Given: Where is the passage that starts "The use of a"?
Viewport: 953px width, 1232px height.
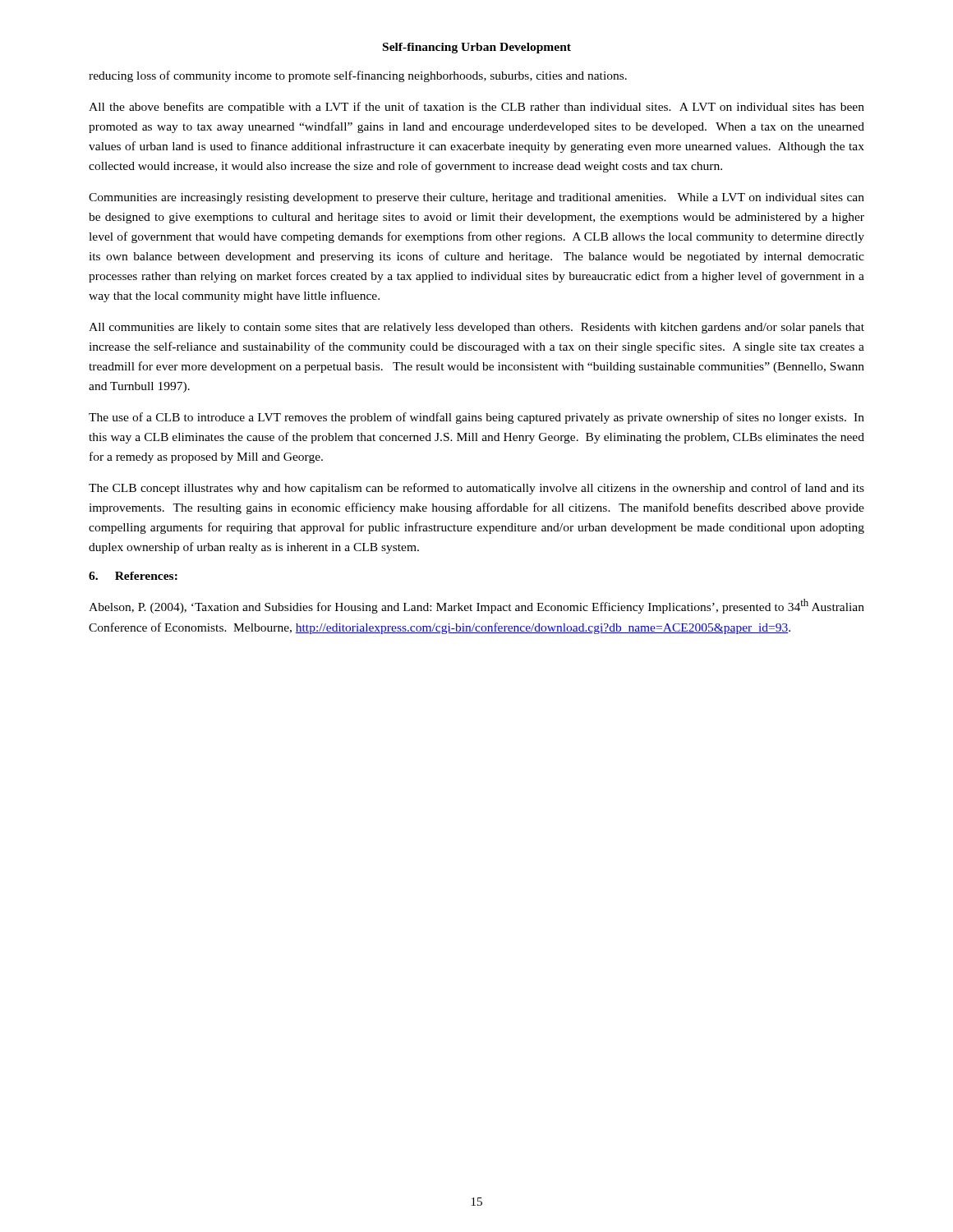Looking at the screenshot, I should [x=476, y=437].
